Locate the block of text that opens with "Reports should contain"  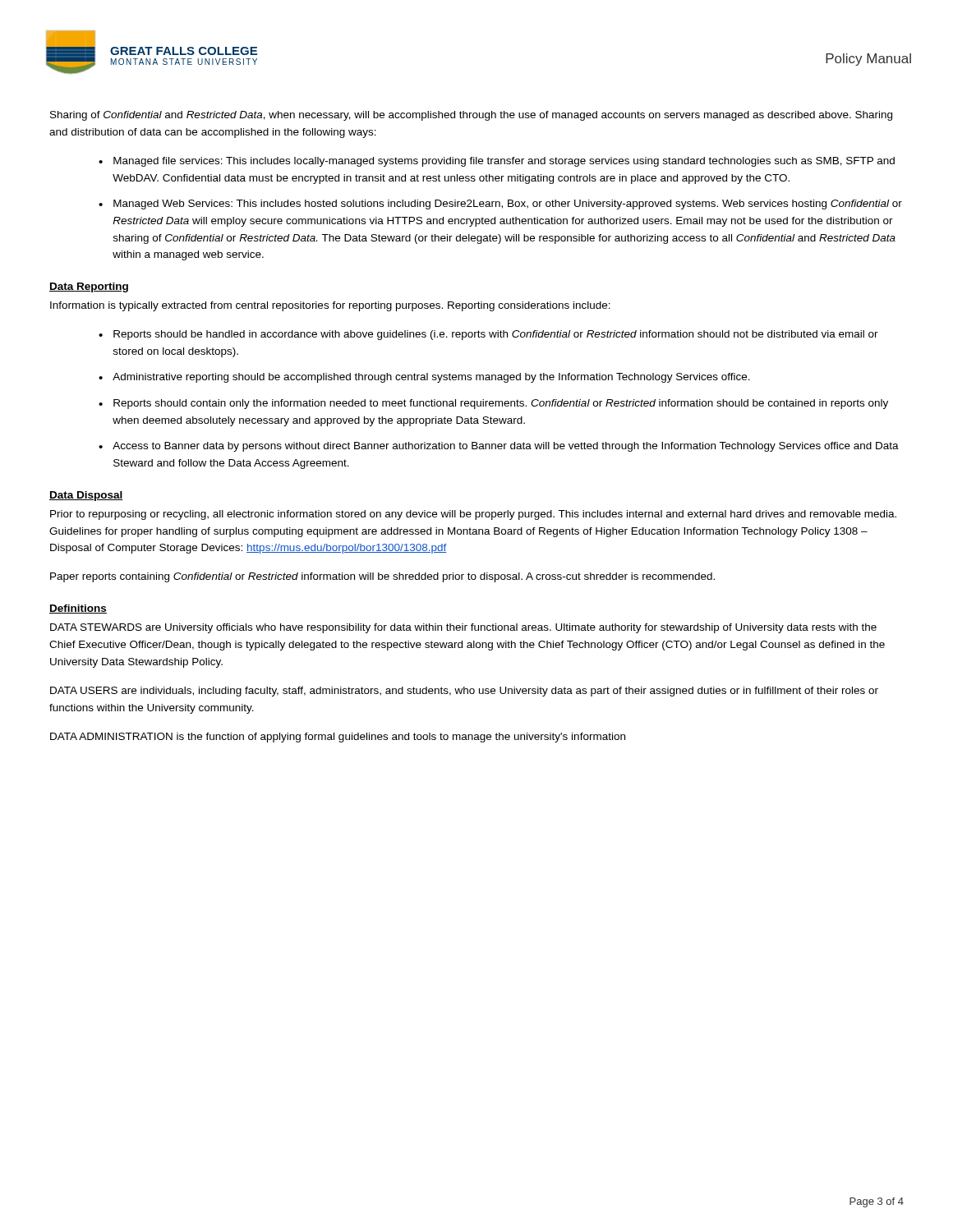(508, 412)
